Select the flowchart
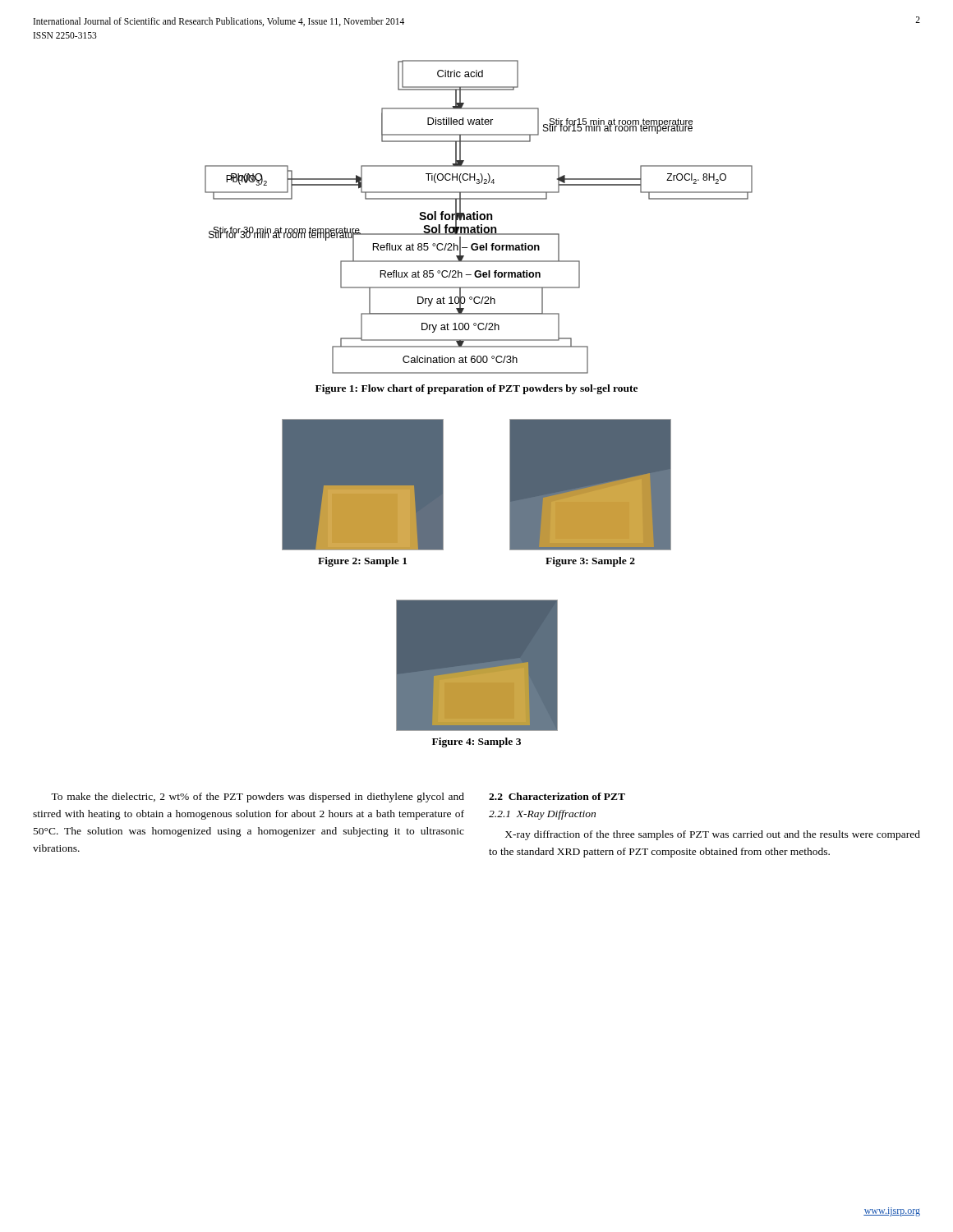 [x=476, y=214]
